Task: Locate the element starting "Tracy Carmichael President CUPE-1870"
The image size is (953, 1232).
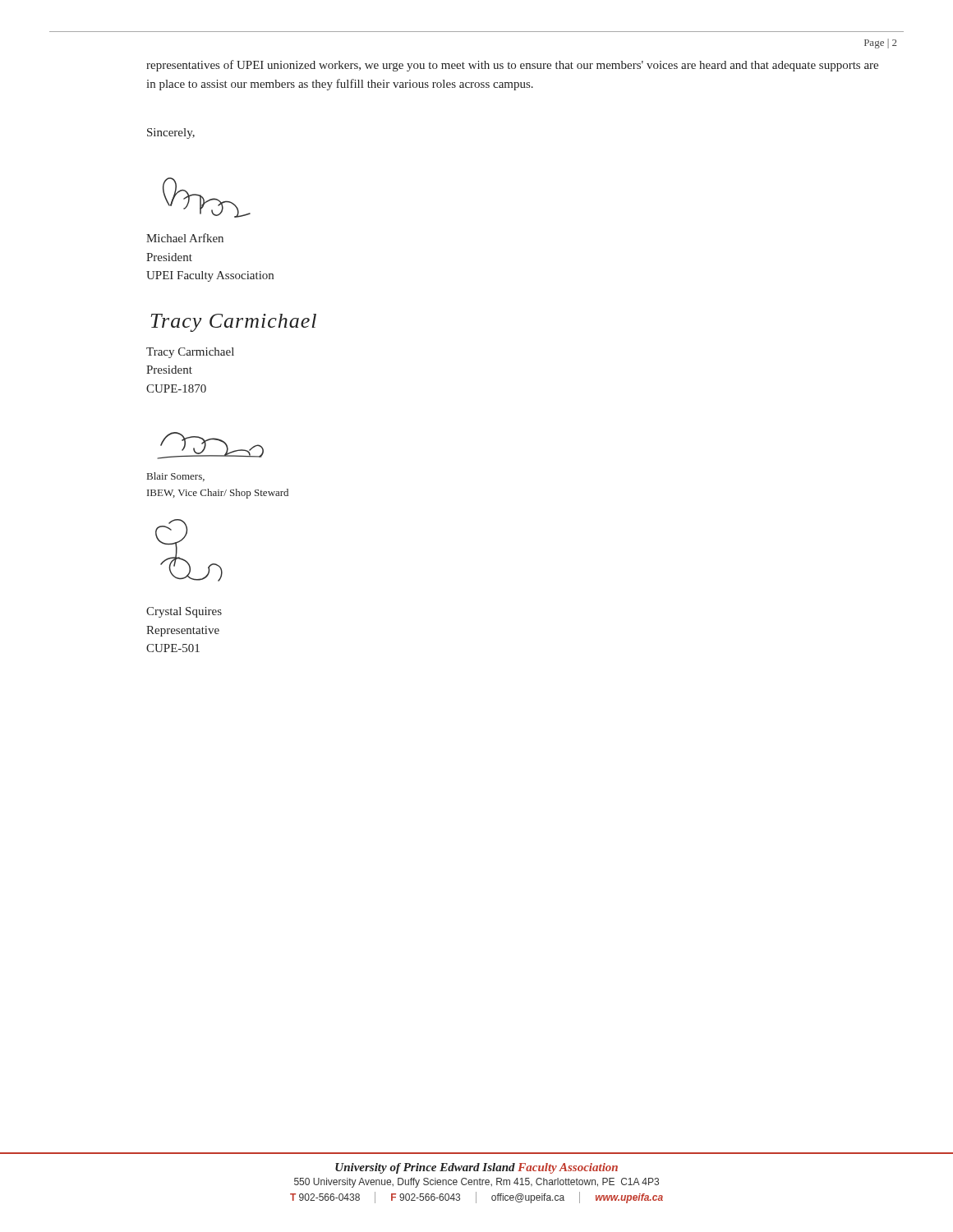Action: tap(190, 370)
